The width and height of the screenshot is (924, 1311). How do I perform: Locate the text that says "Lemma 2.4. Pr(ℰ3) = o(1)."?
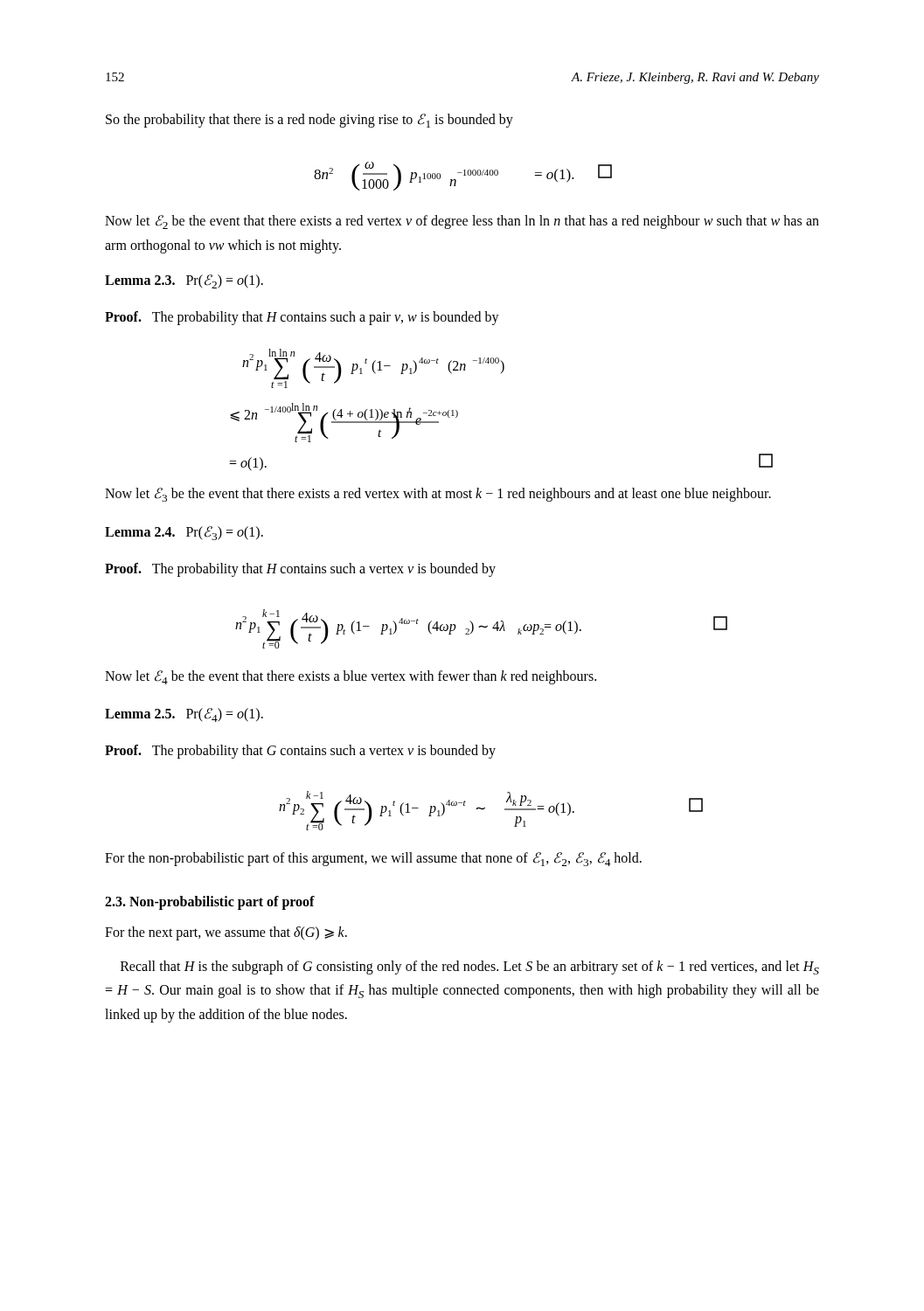point(184,533)
